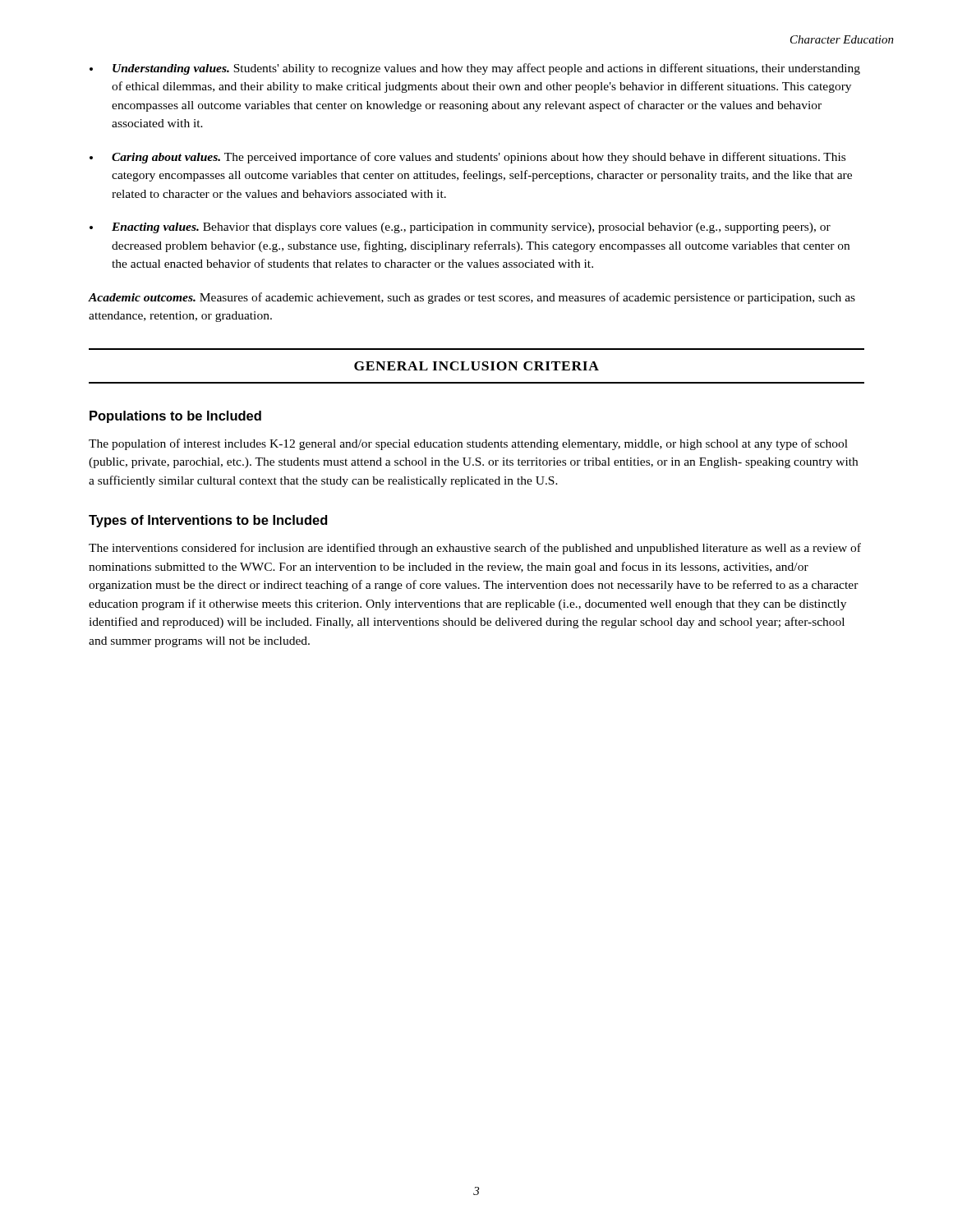Viewport: 953px width, 1232px height.
Task: Point to the text starting "• Caring about values. The perceived"
Action: pos(476,175)
